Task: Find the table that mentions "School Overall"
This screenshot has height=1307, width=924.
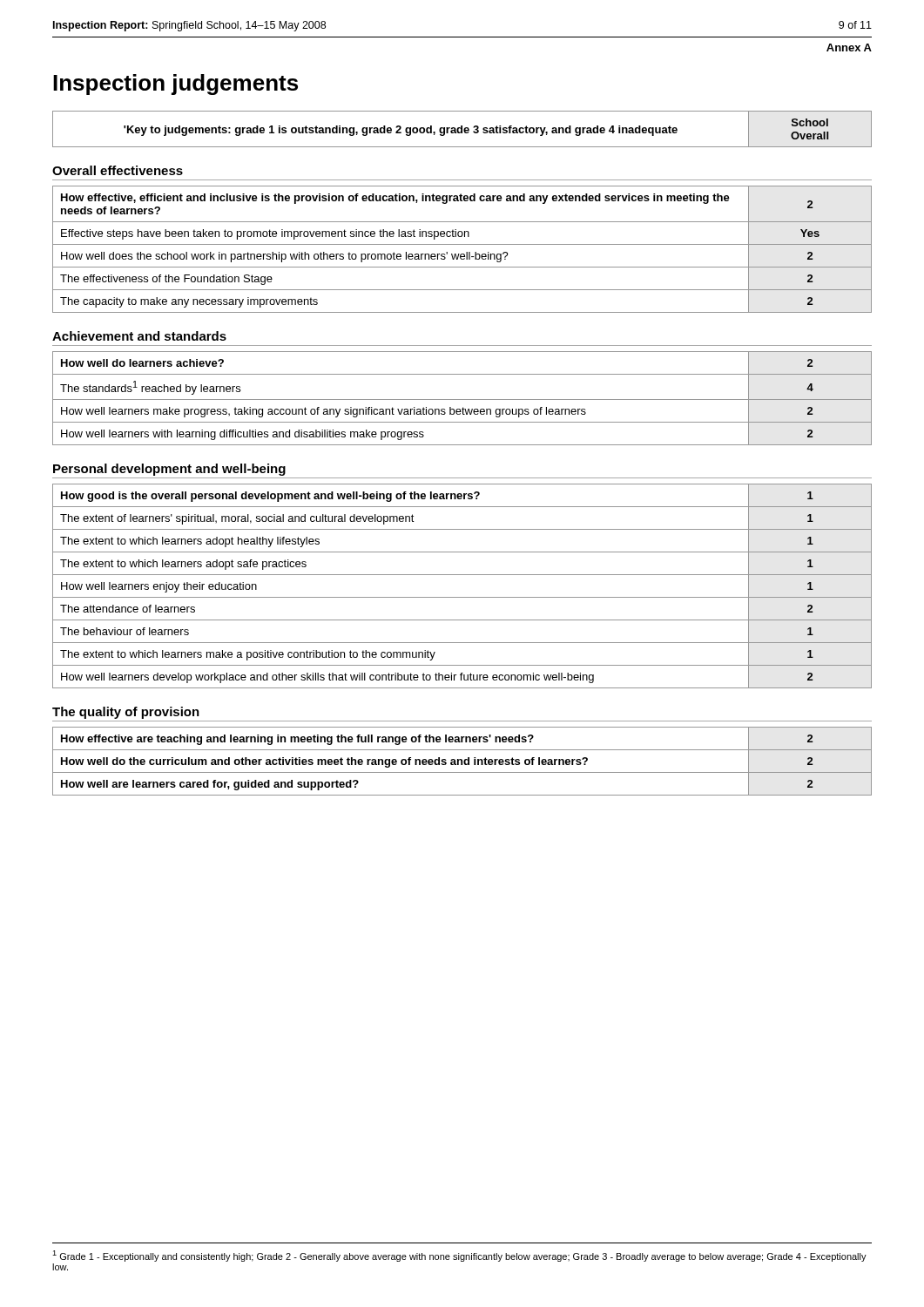Action: [x=462, y=129]
